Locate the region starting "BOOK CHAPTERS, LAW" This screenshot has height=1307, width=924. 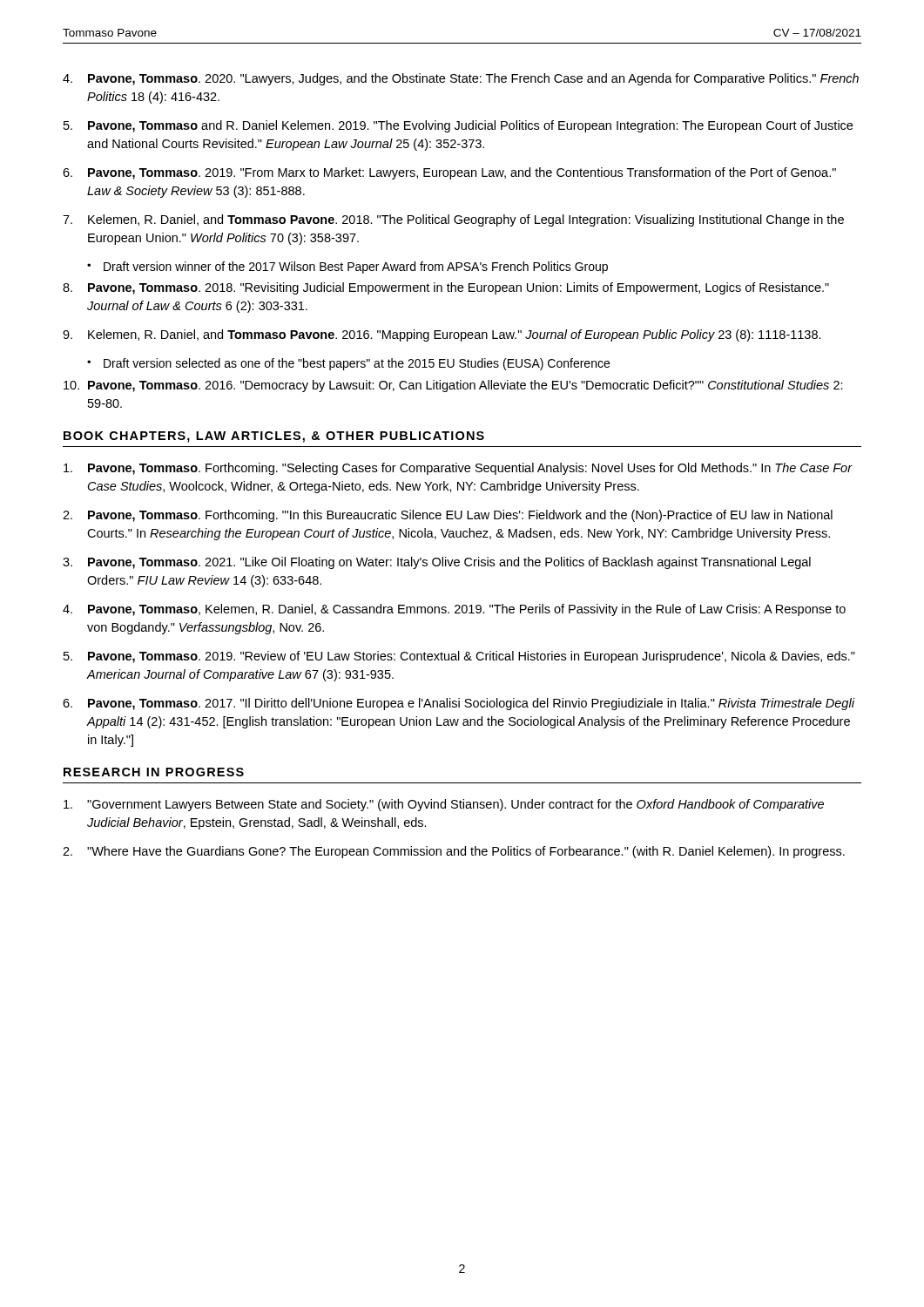tap(274, 435)
